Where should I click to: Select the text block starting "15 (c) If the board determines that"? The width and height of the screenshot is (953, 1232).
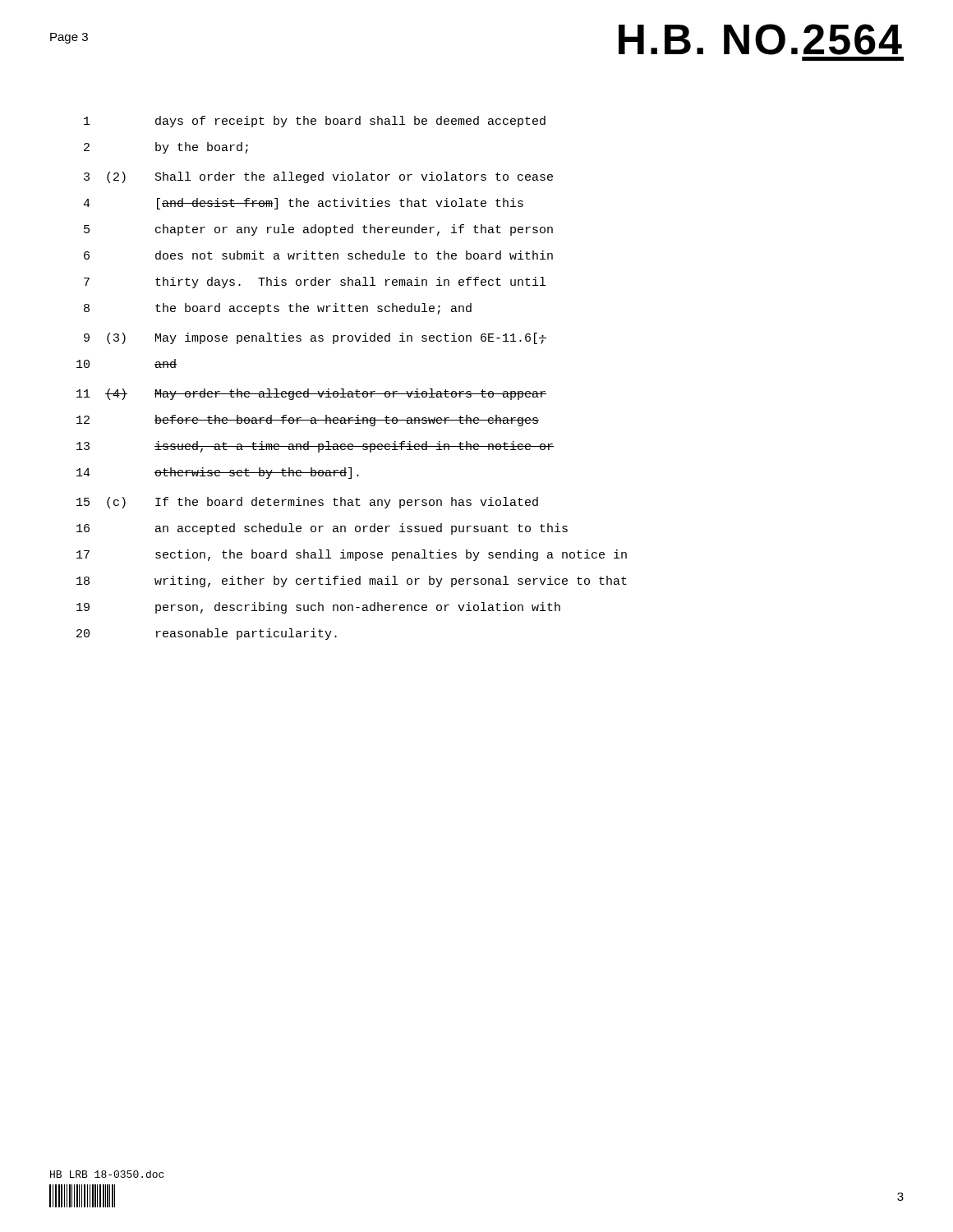(476, 503)
